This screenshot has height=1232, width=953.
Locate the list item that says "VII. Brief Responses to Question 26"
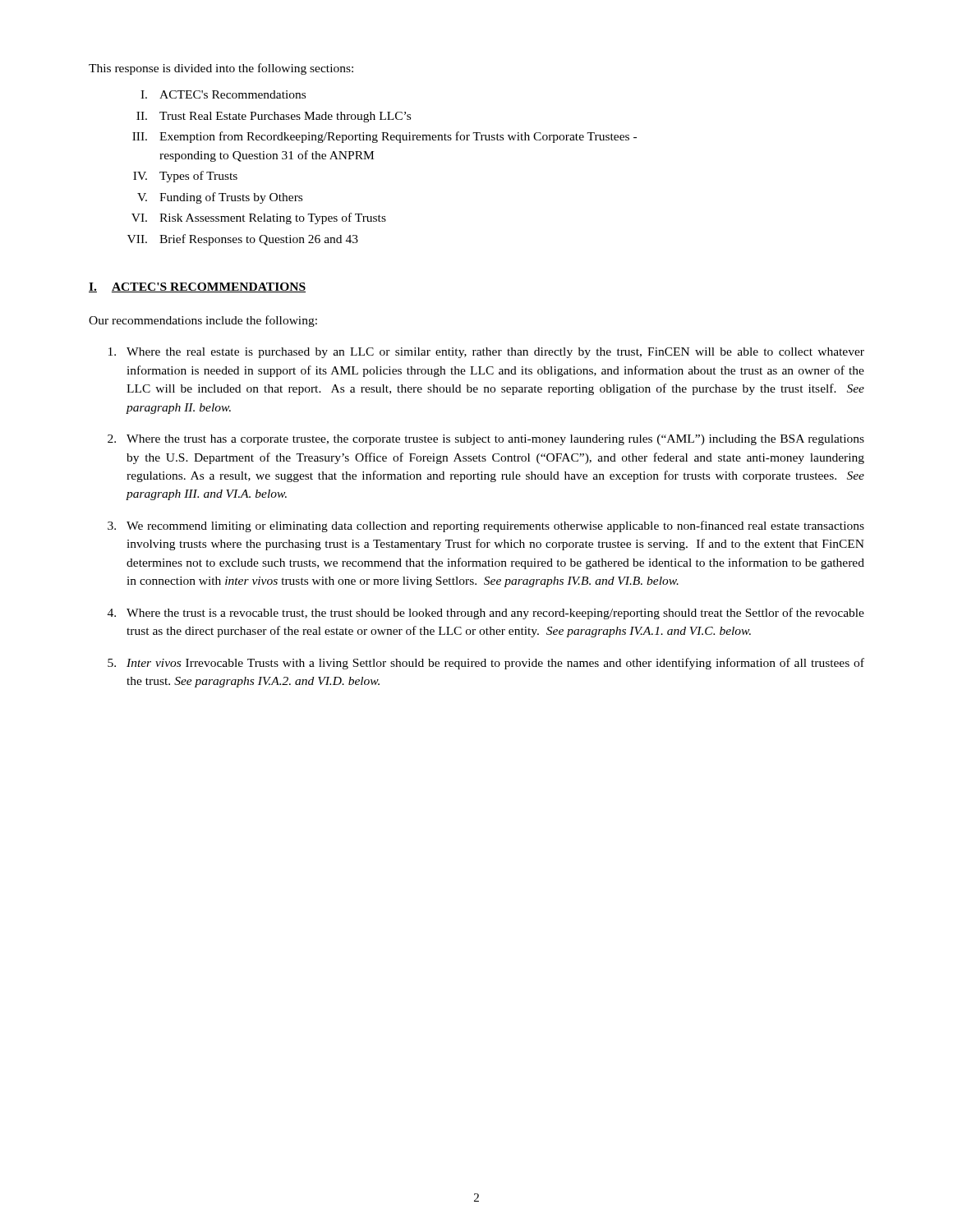pos(243,240)
